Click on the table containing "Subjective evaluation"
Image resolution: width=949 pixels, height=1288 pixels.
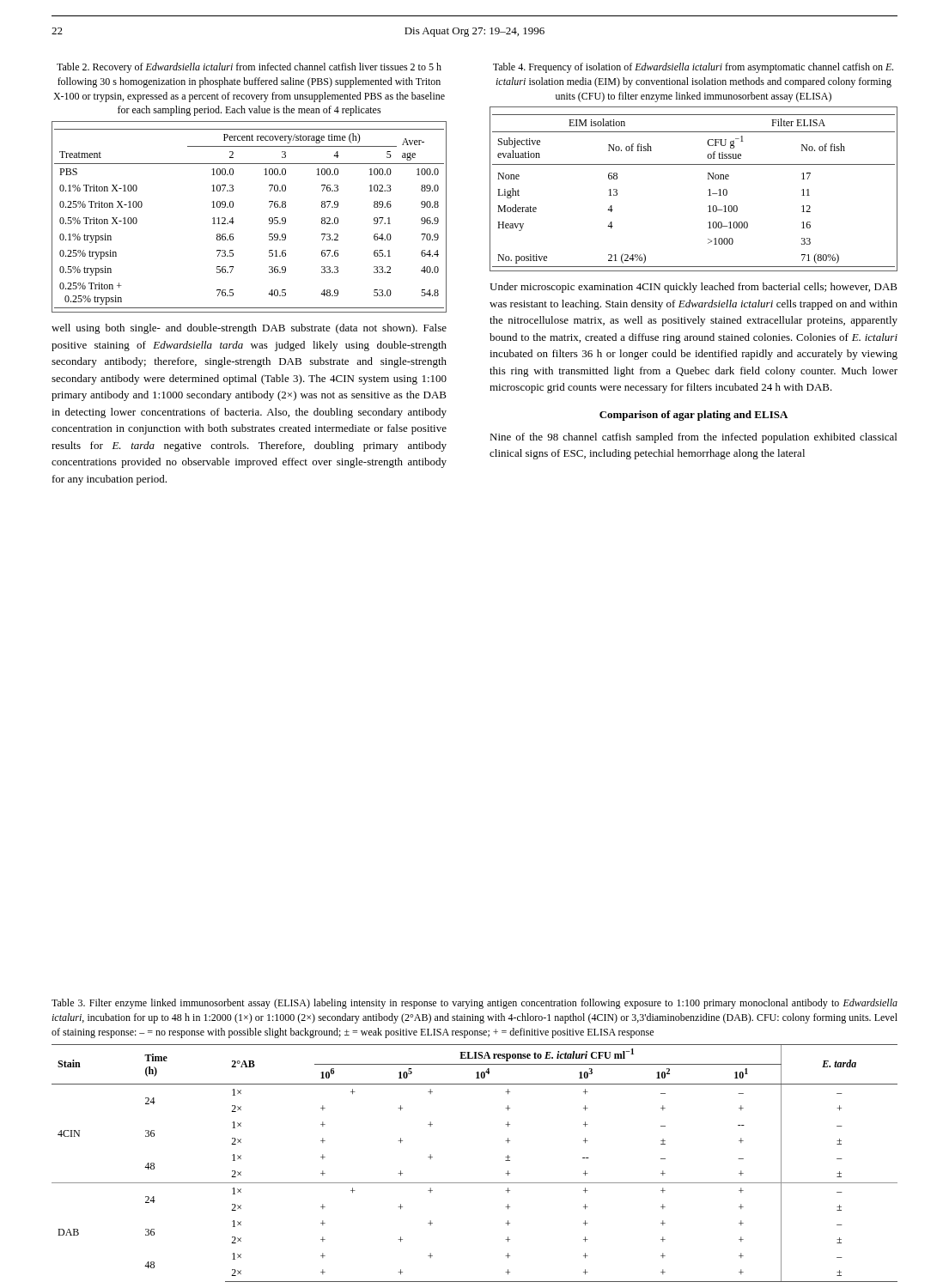[693, 189]
